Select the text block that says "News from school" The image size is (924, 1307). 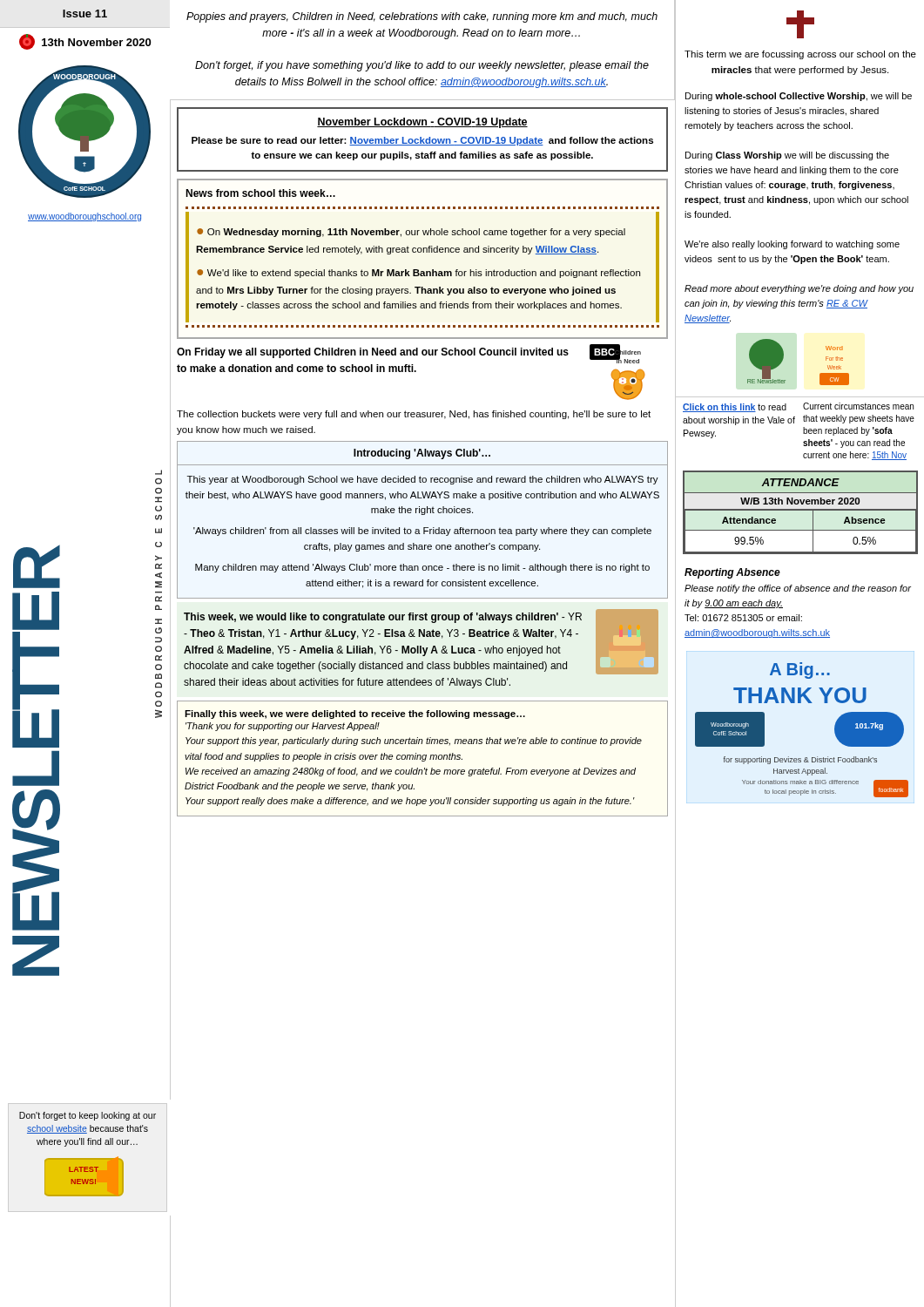click(422, 258)
